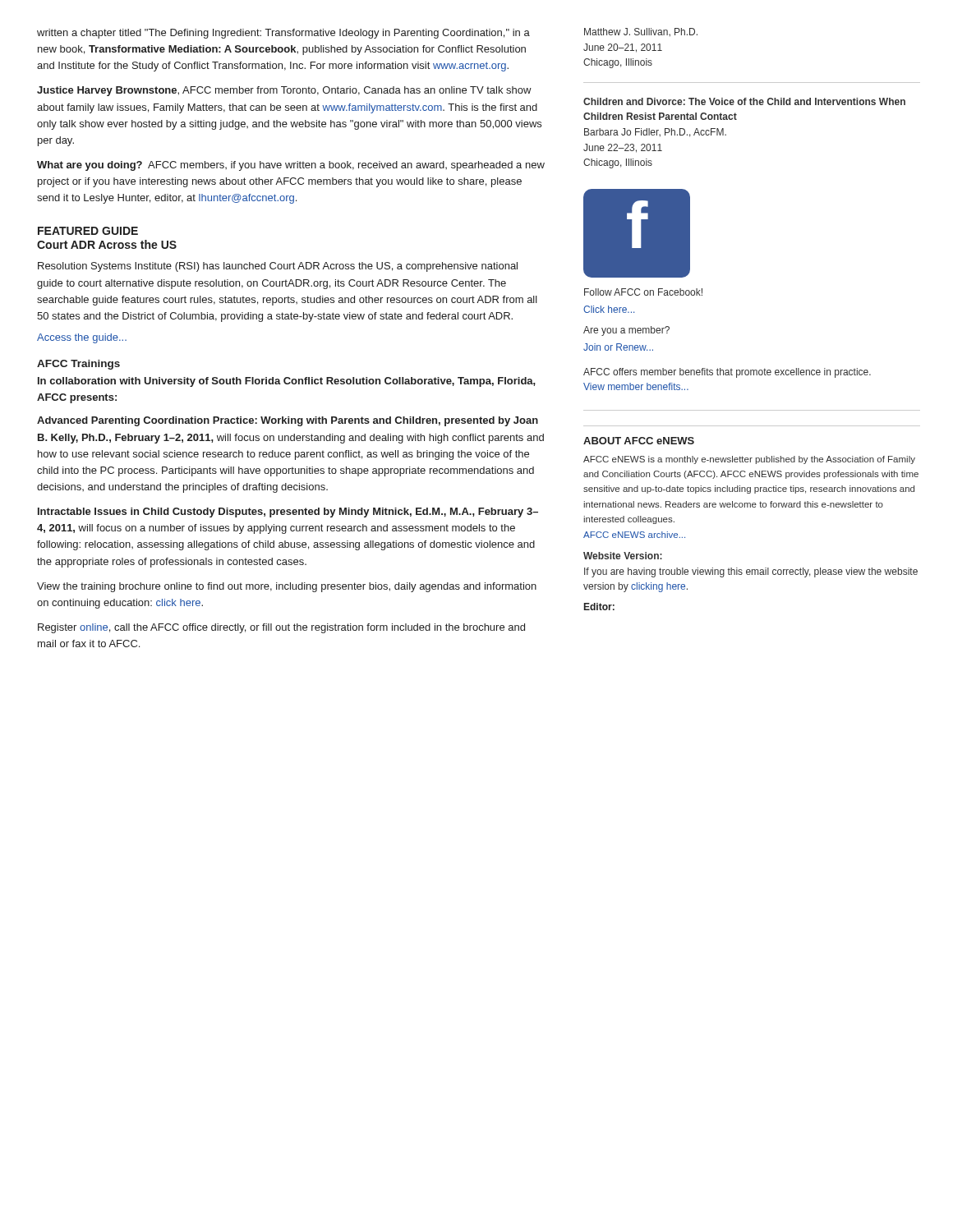Locate the passage starting "Join or Renew..."
The width and height of the screenshot is (953, 1232).
tap(619, 348)
